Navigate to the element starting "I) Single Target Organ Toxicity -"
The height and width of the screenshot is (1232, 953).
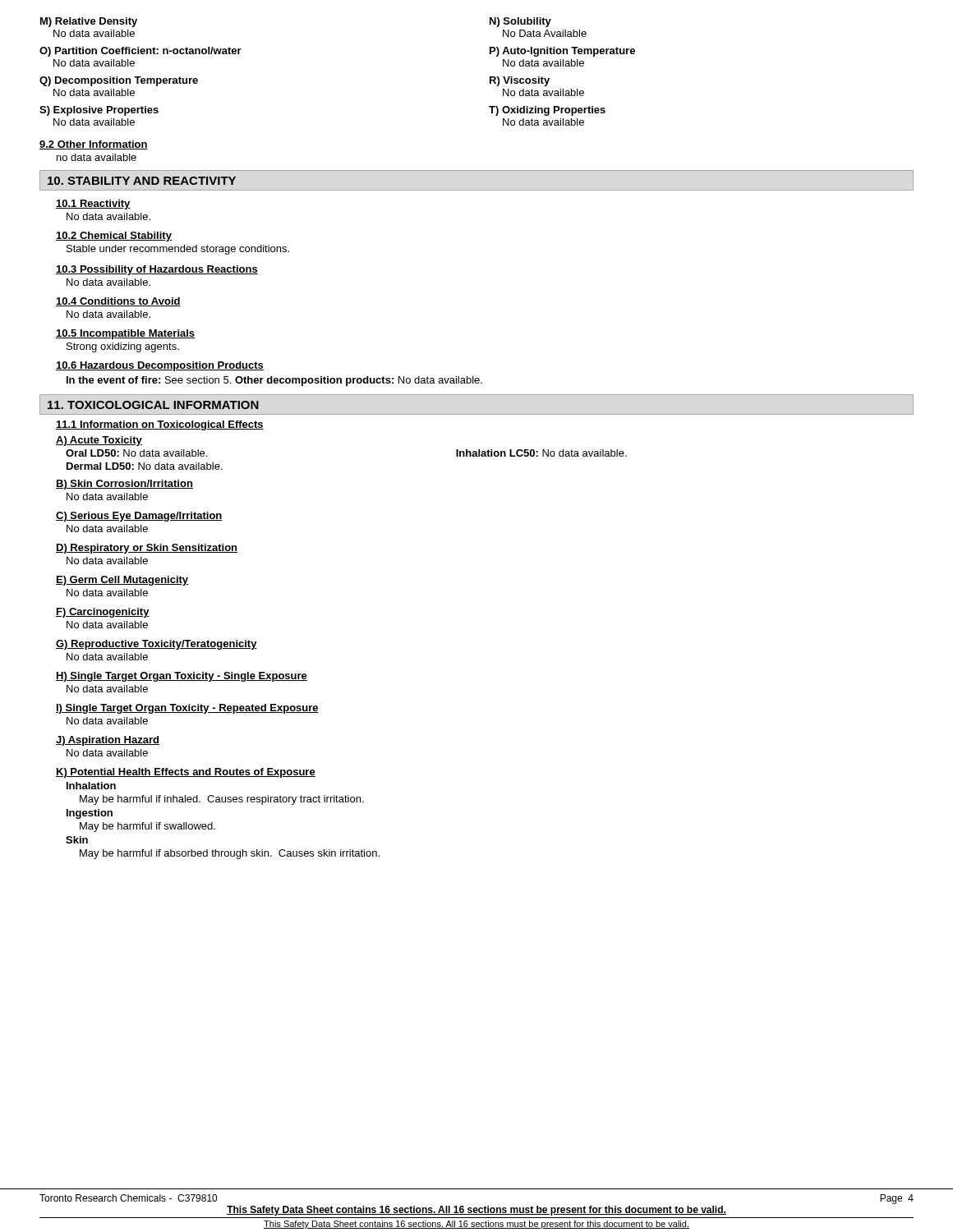coord(187,708)
